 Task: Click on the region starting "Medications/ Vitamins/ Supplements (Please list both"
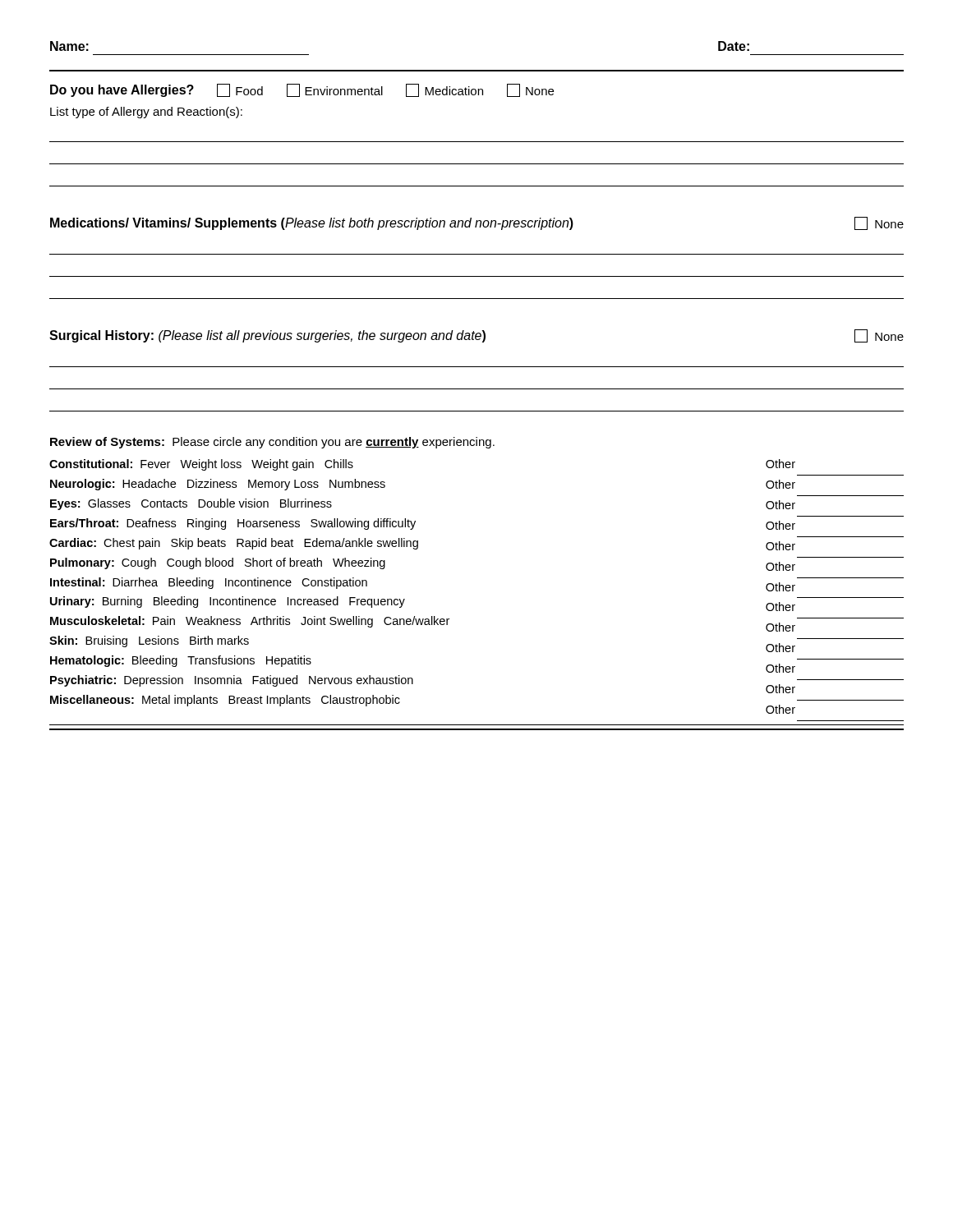click(x=476, y=223)
